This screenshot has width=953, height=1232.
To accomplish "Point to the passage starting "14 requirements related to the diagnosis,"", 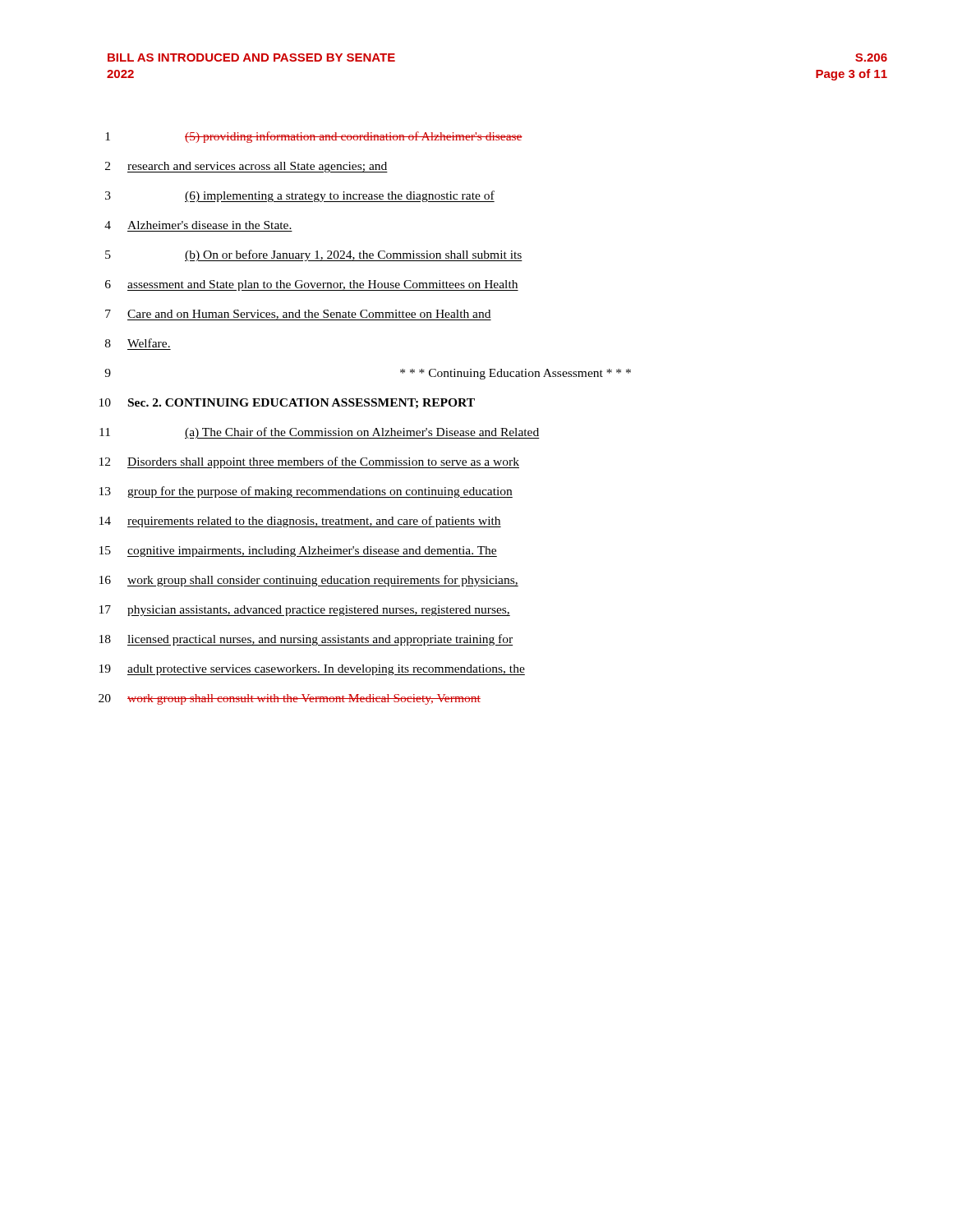I will coord(485,521).
